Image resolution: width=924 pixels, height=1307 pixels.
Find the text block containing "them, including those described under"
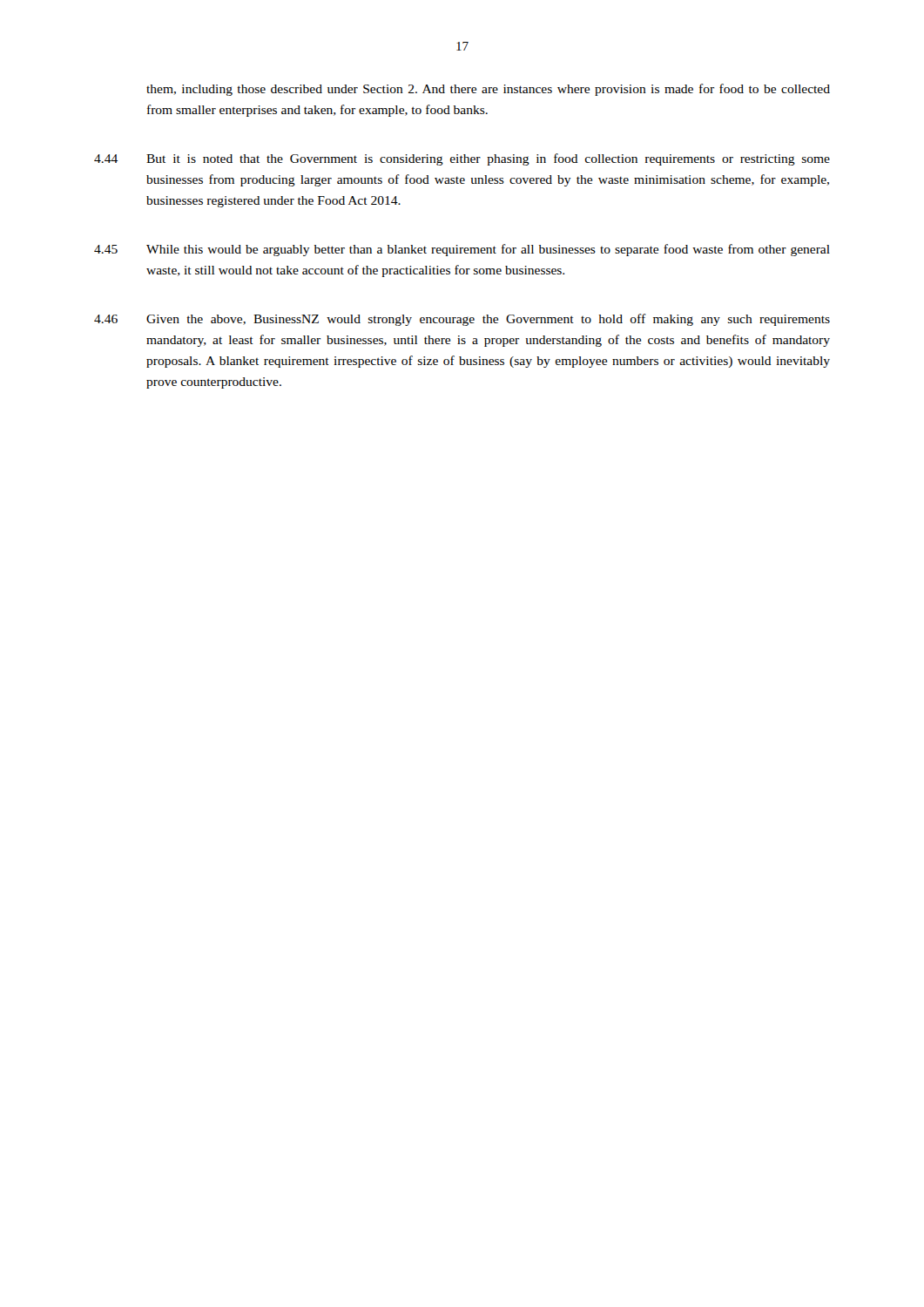click(x=488, y=99)
